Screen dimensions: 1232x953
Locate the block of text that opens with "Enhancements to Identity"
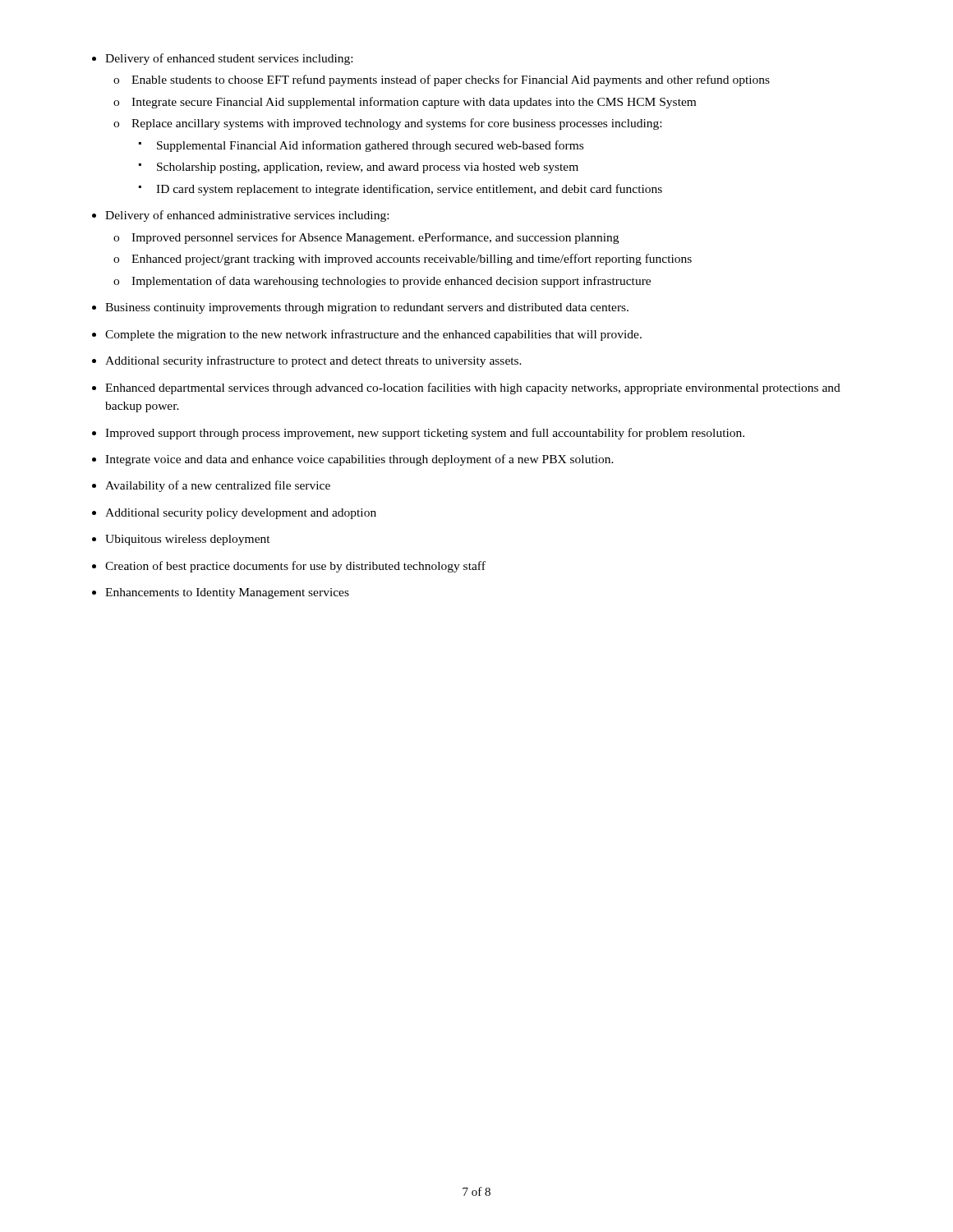pos(227,592)
